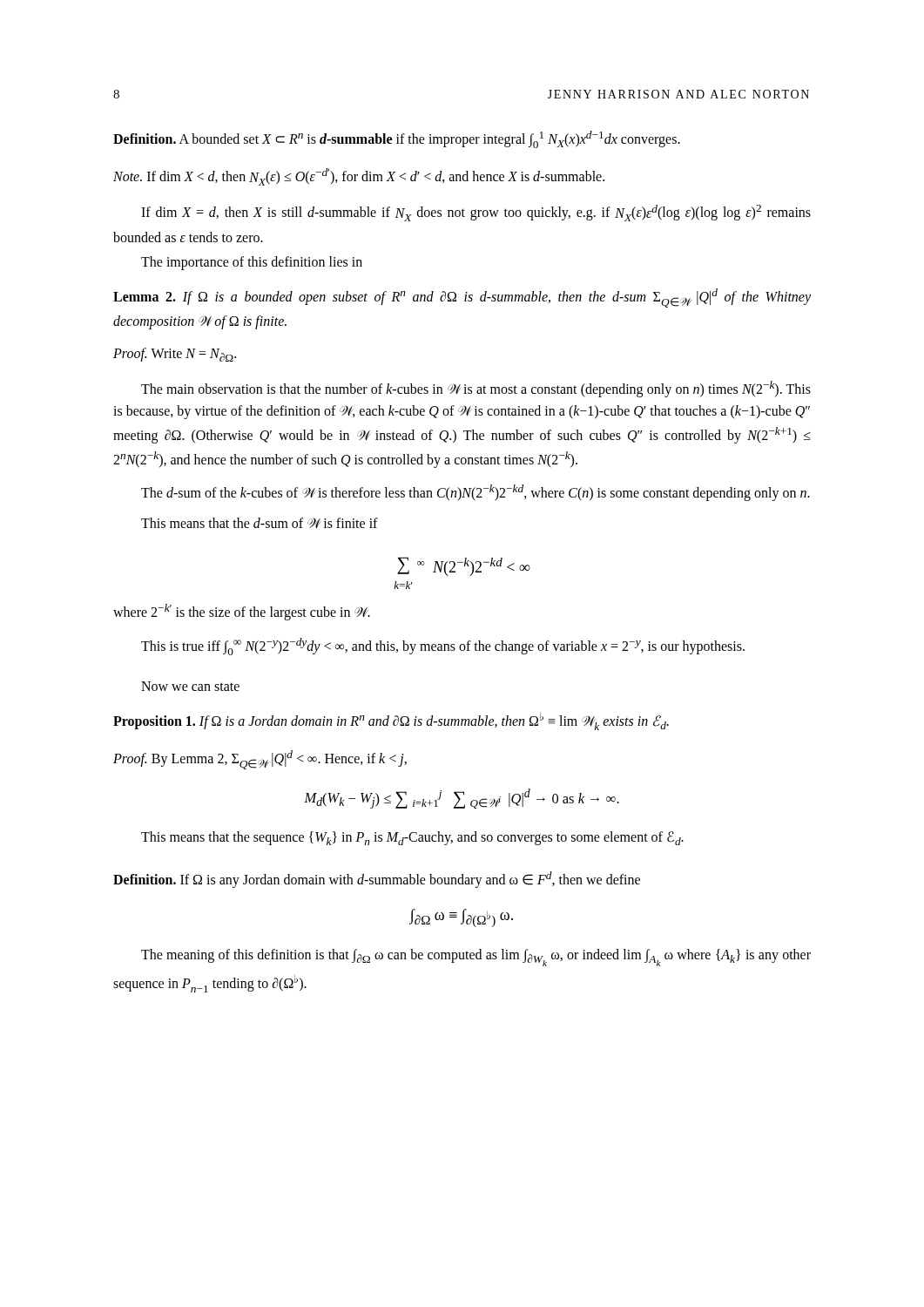
Task: Click the passage that begins "Proposition 1. If"
Action: coord(391,721)
